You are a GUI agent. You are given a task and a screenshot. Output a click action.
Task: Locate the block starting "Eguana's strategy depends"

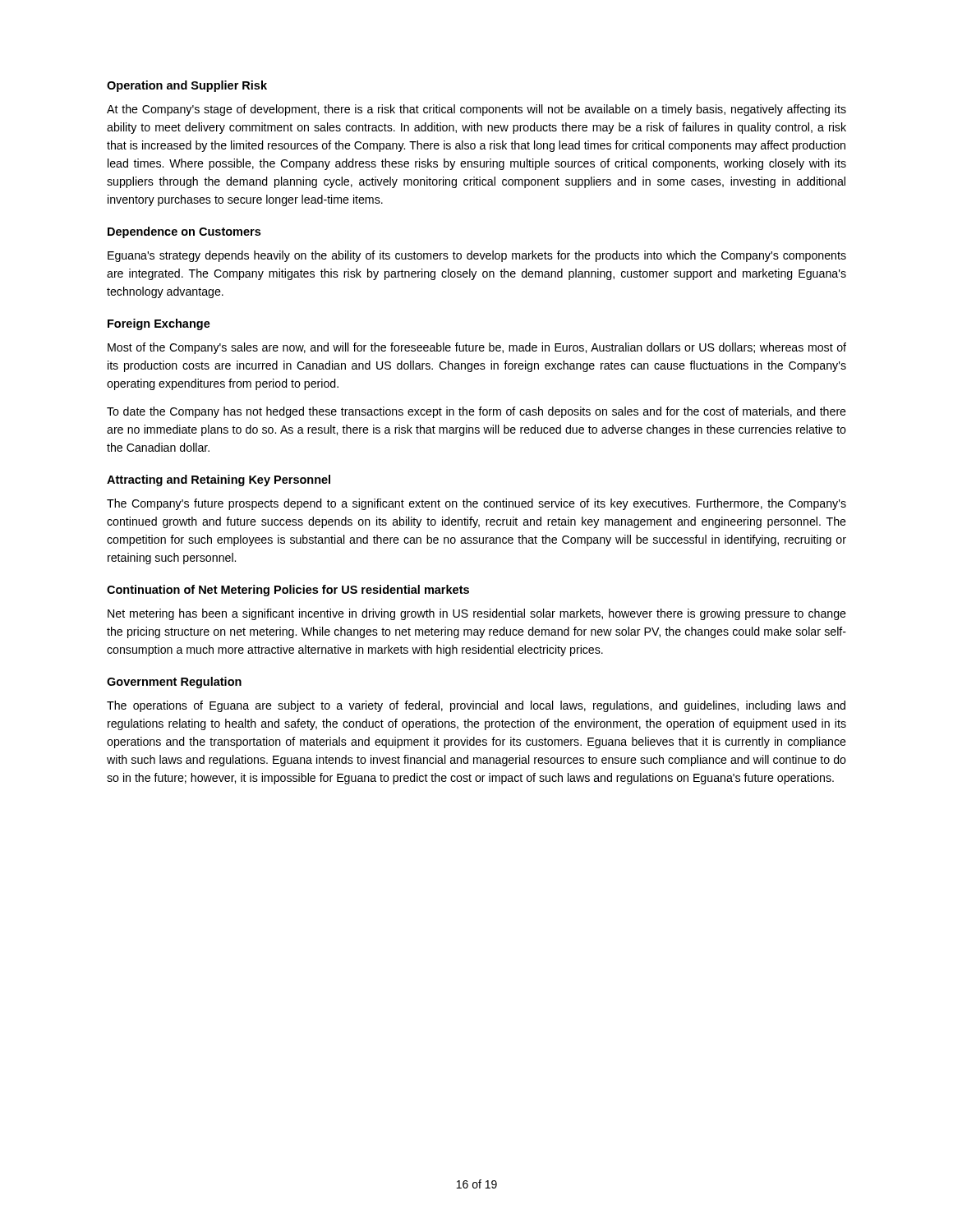(x=476, y=274)
